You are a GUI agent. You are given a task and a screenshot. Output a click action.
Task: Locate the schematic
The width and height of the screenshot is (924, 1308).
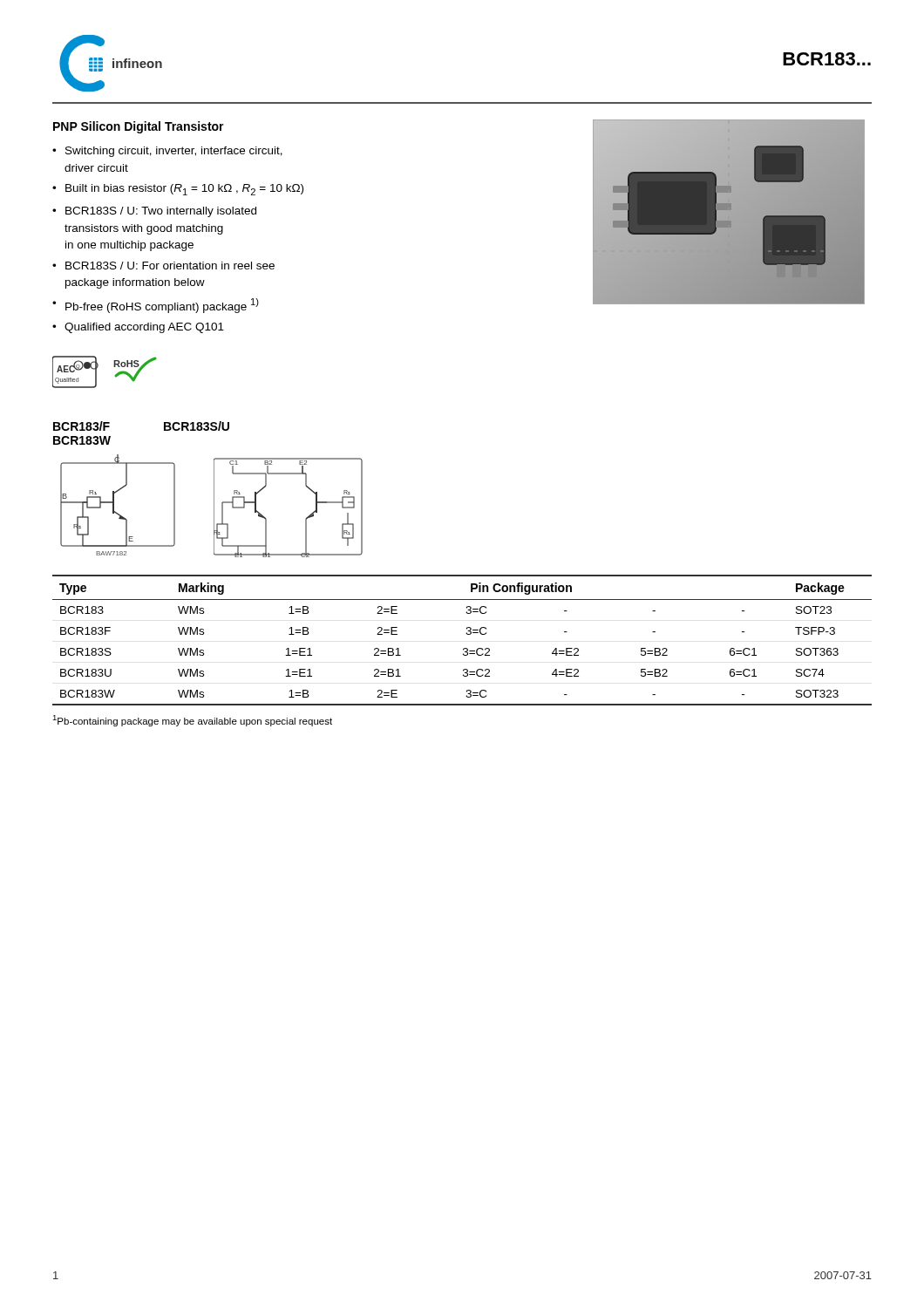point(462,506)
